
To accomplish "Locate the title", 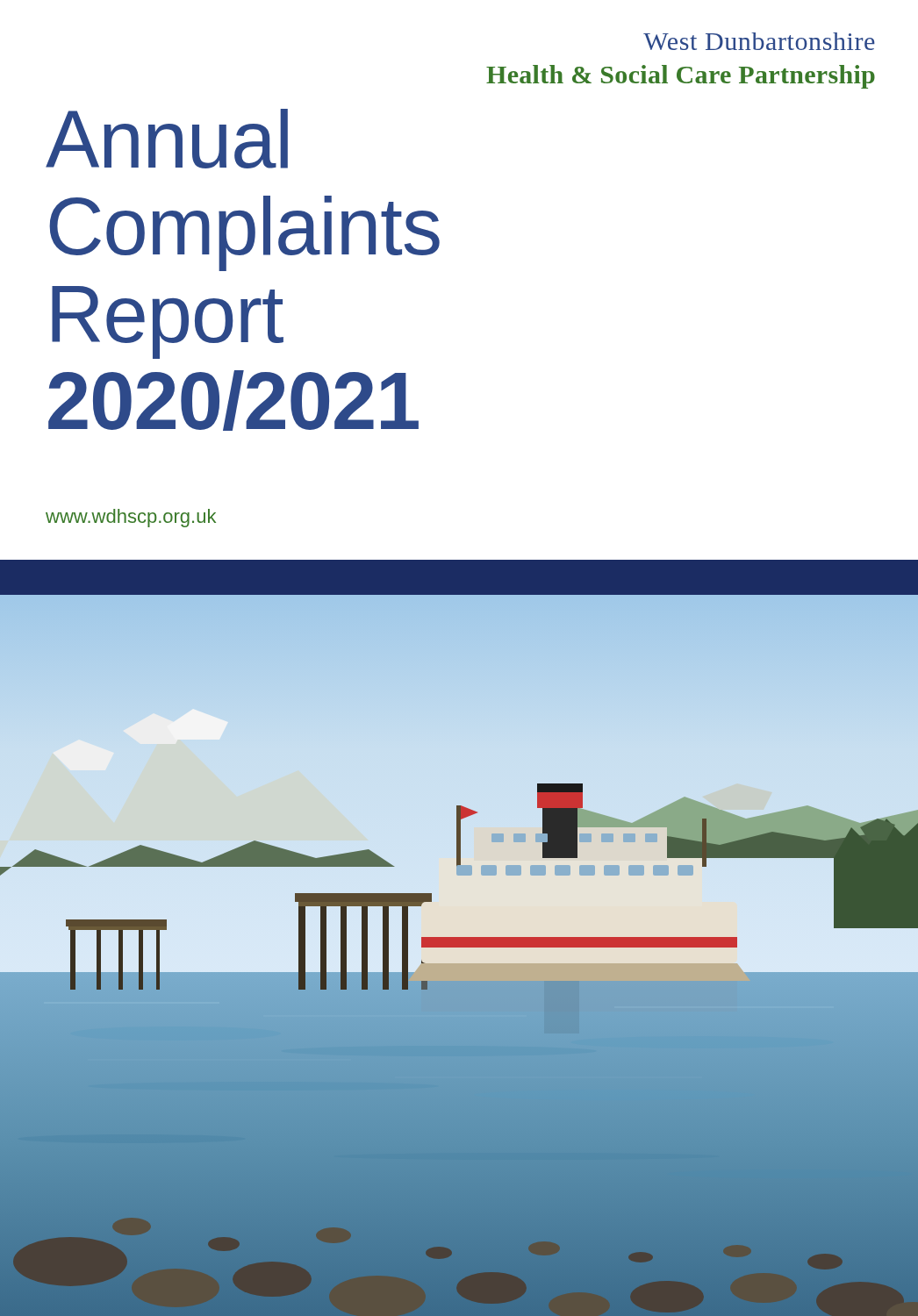I will pos(244,271).
